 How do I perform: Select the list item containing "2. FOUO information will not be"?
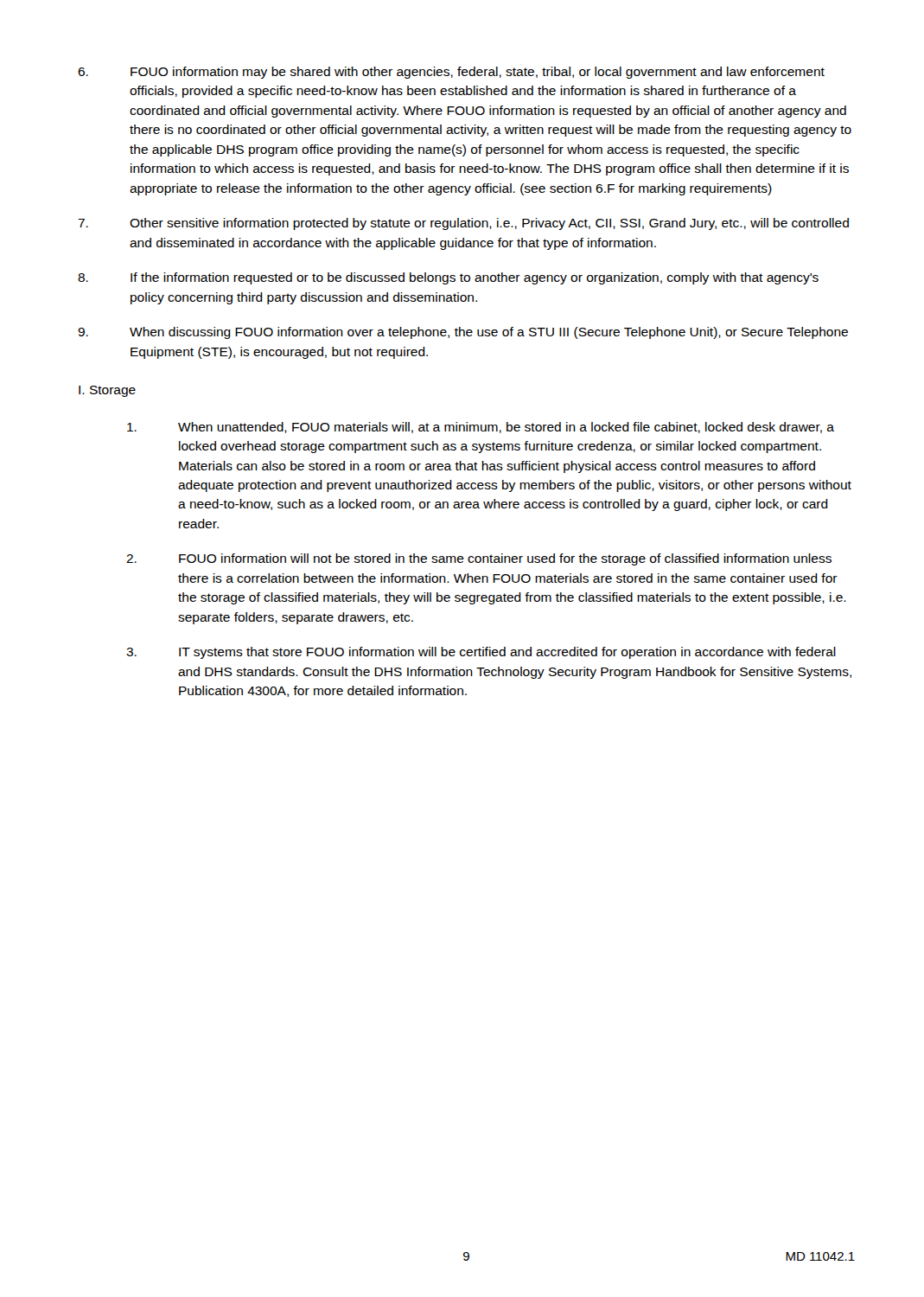click(491, 588)
